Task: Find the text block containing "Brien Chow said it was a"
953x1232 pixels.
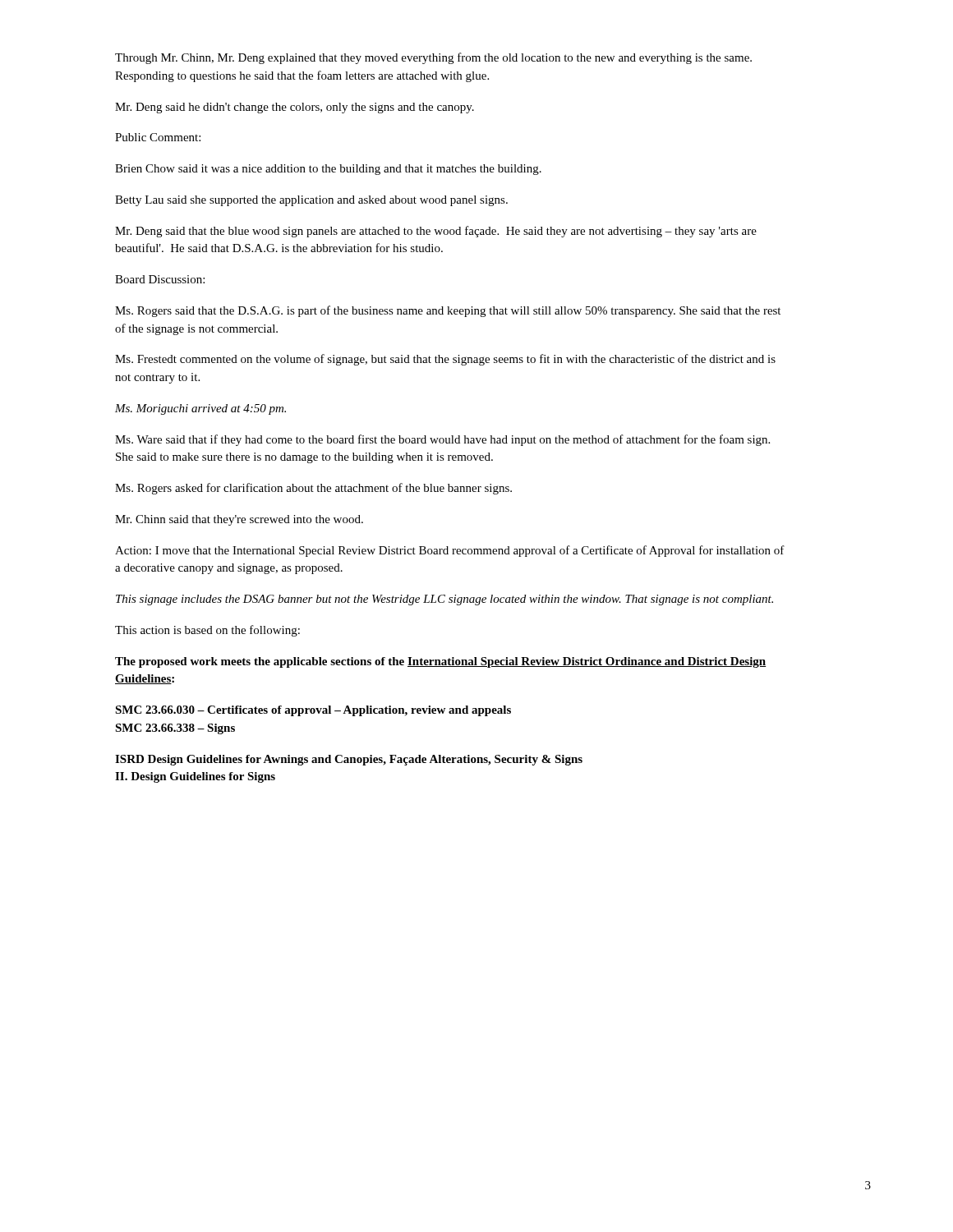Action: (328, 168)
